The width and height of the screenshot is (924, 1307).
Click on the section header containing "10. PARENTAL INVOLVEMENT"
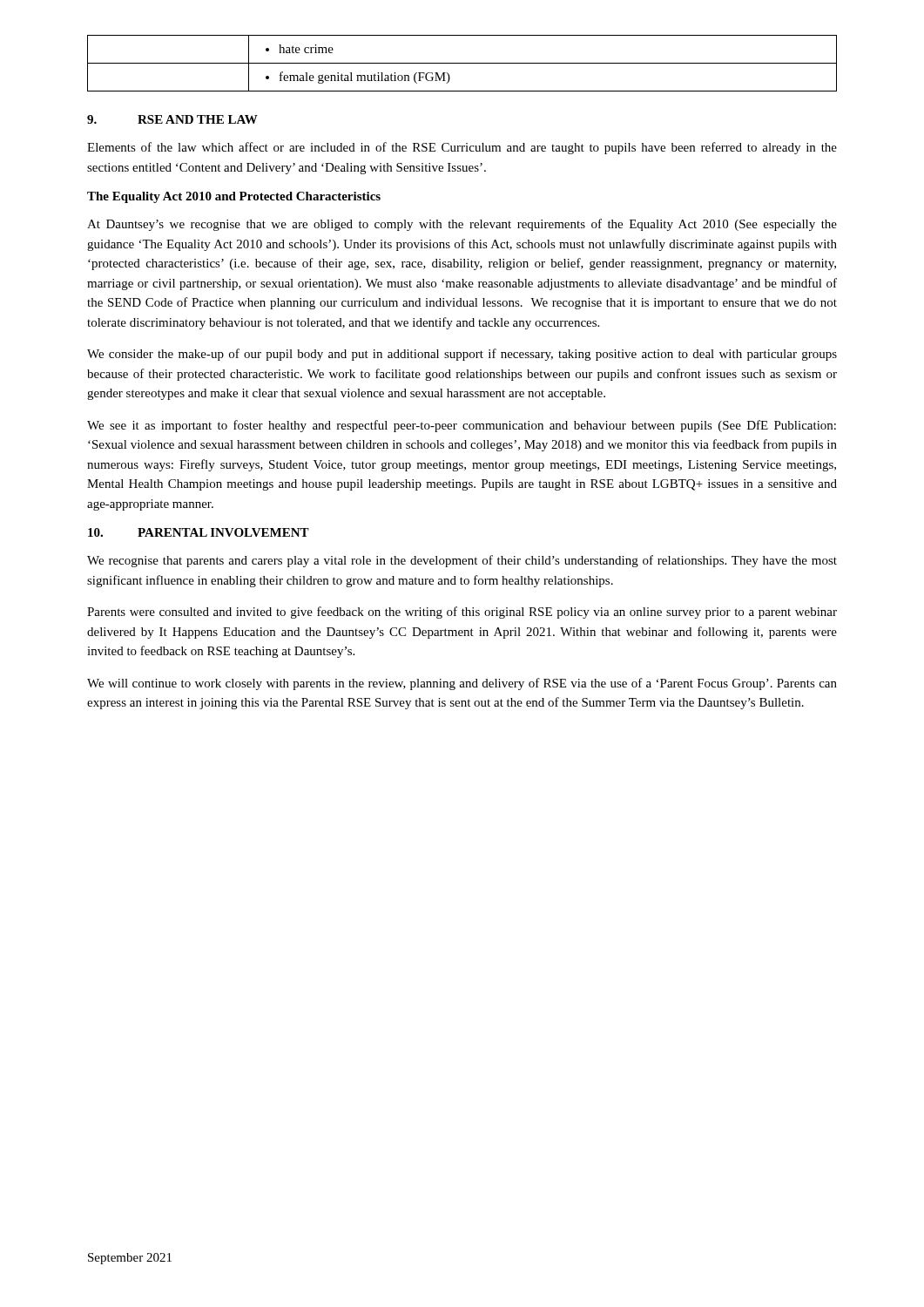pos(198,533)
